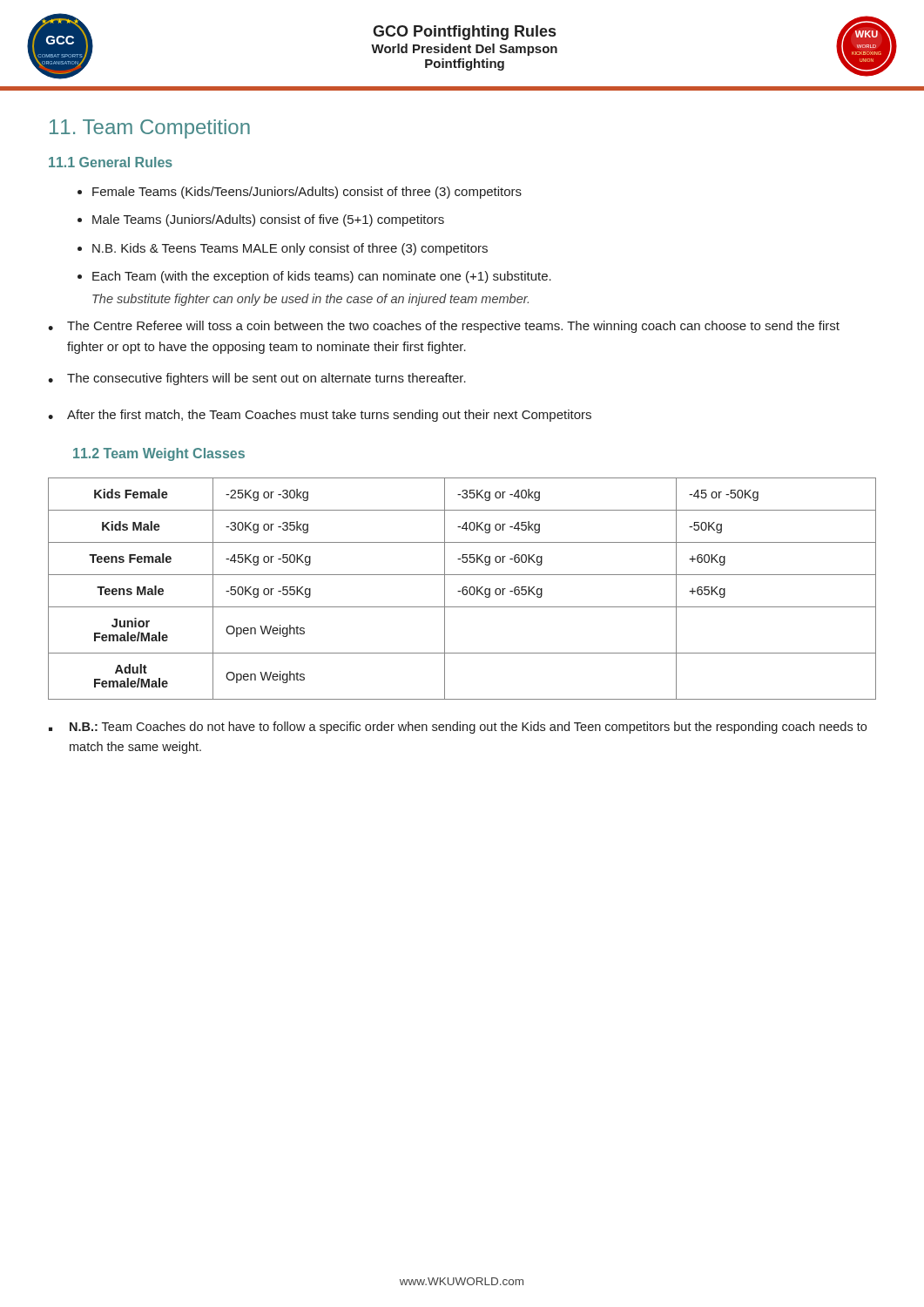
Task: Select the section header that says "11.2 Team Weight"
Action: [159, 454]
